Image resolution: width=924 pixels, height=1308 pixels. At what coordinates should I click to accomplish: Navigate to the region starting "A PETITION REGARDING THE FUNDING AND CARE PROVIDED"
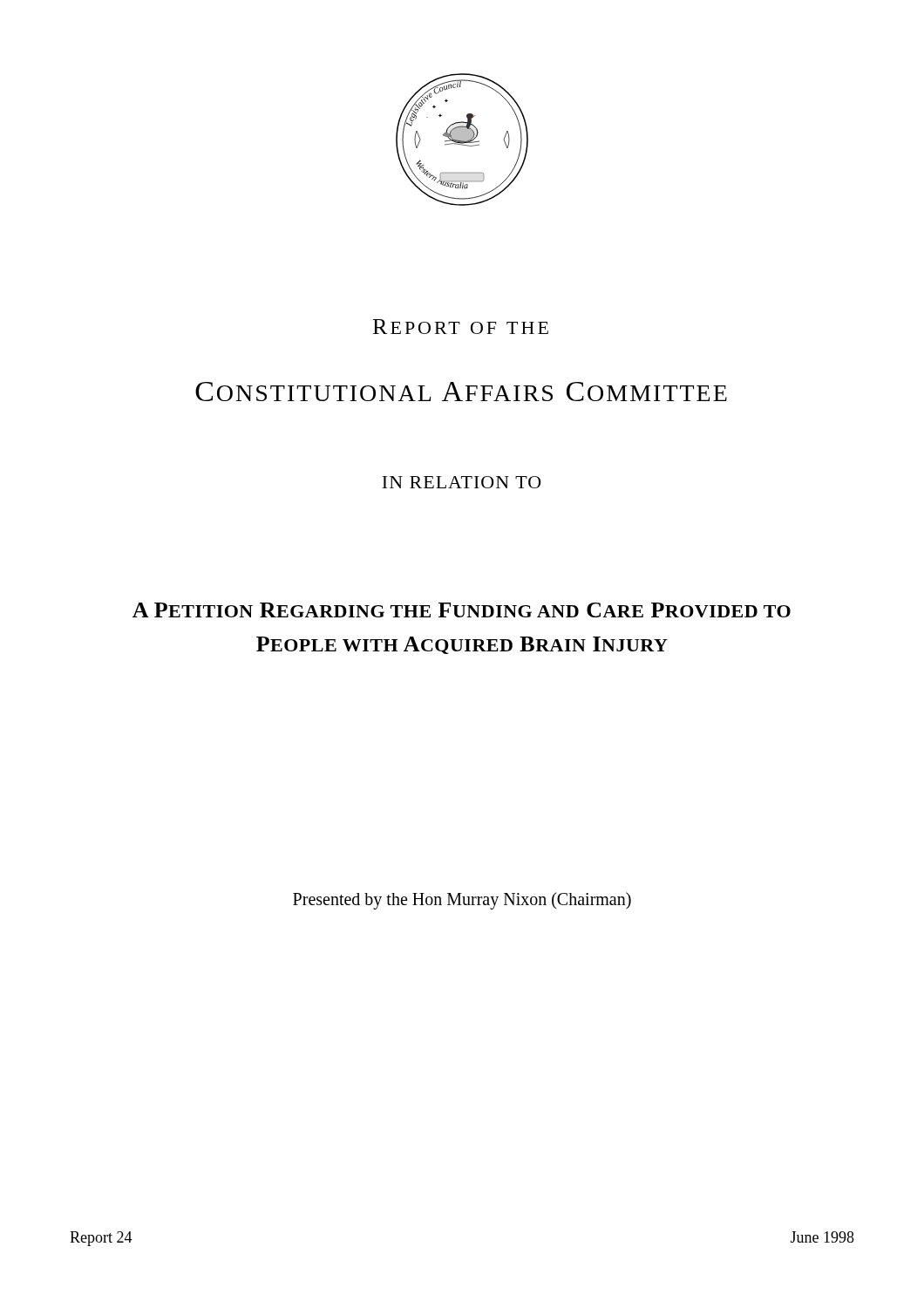(x=462, y=627)
